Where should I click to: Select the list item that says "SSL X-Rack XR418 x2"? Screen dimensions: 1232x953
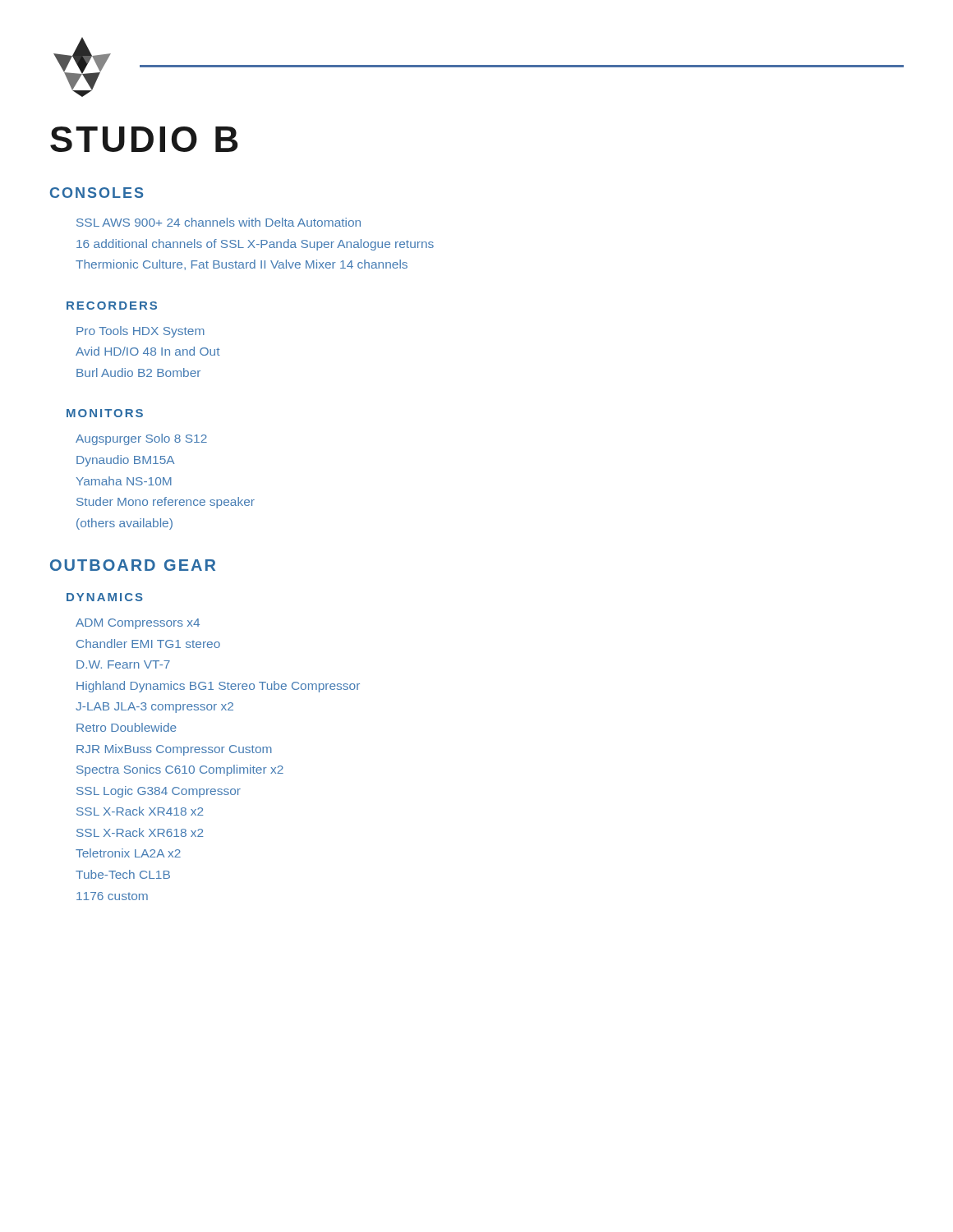[140, 811]
